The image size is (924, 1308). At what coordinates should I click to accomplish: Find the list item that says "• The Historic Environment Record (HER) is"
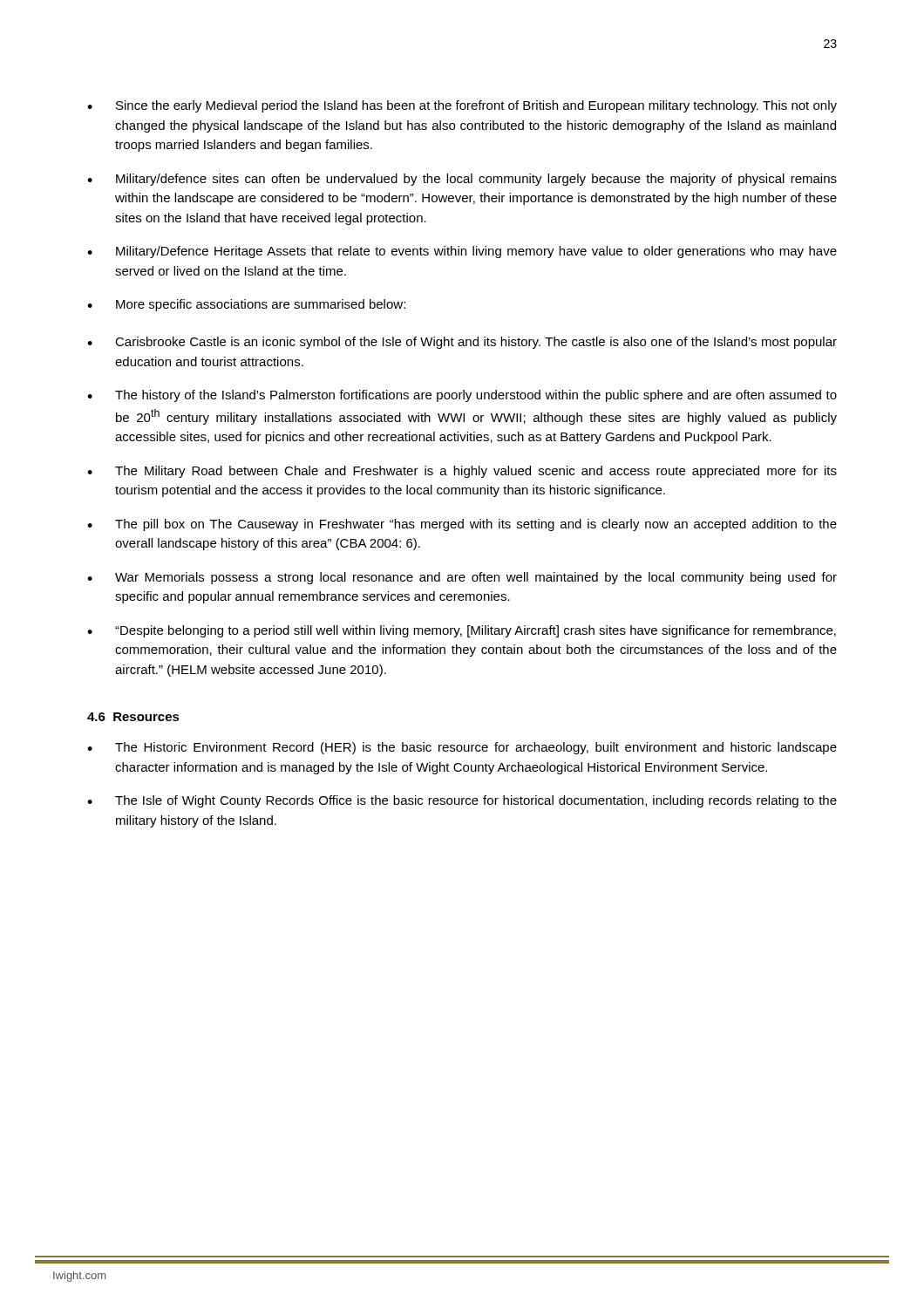(x=462, y=757)
